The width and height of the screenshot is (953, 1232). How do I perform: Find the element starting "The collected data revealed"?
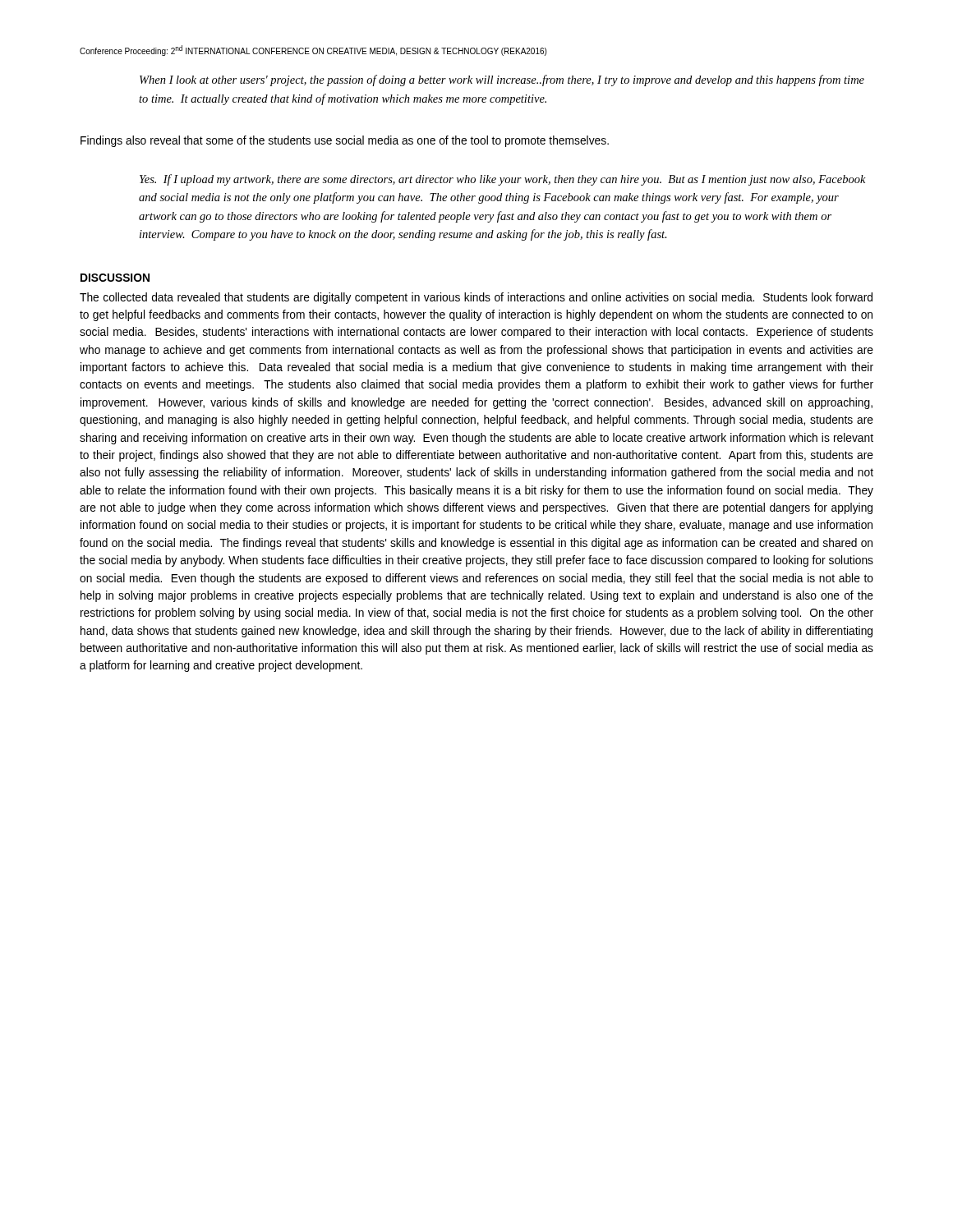[476, 482]
